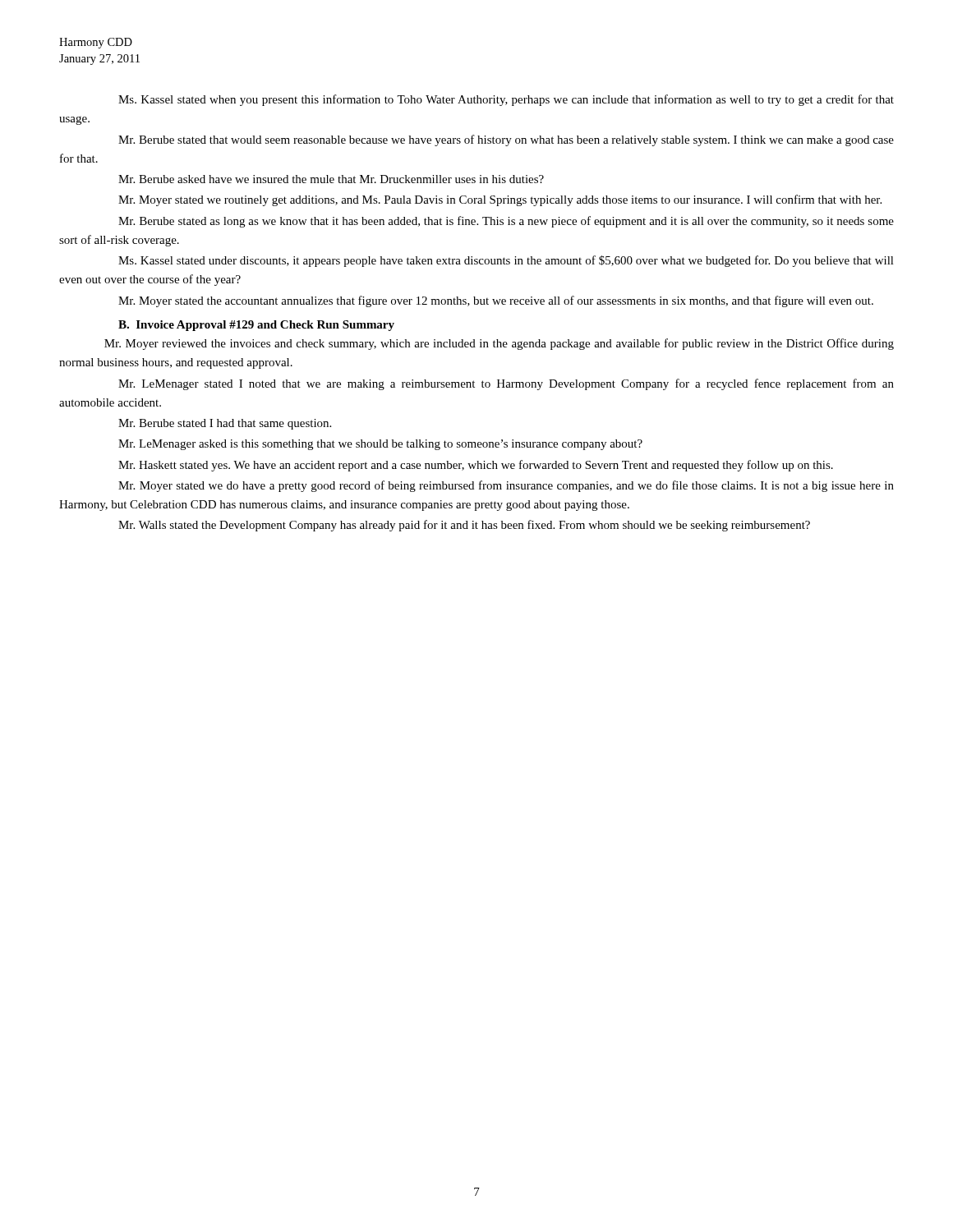This screenshot has width=953, height=1232.
Task: Find the text block that reads "Mr. Haskett stated yes. We have an accident"
Action: click(476, 464)
